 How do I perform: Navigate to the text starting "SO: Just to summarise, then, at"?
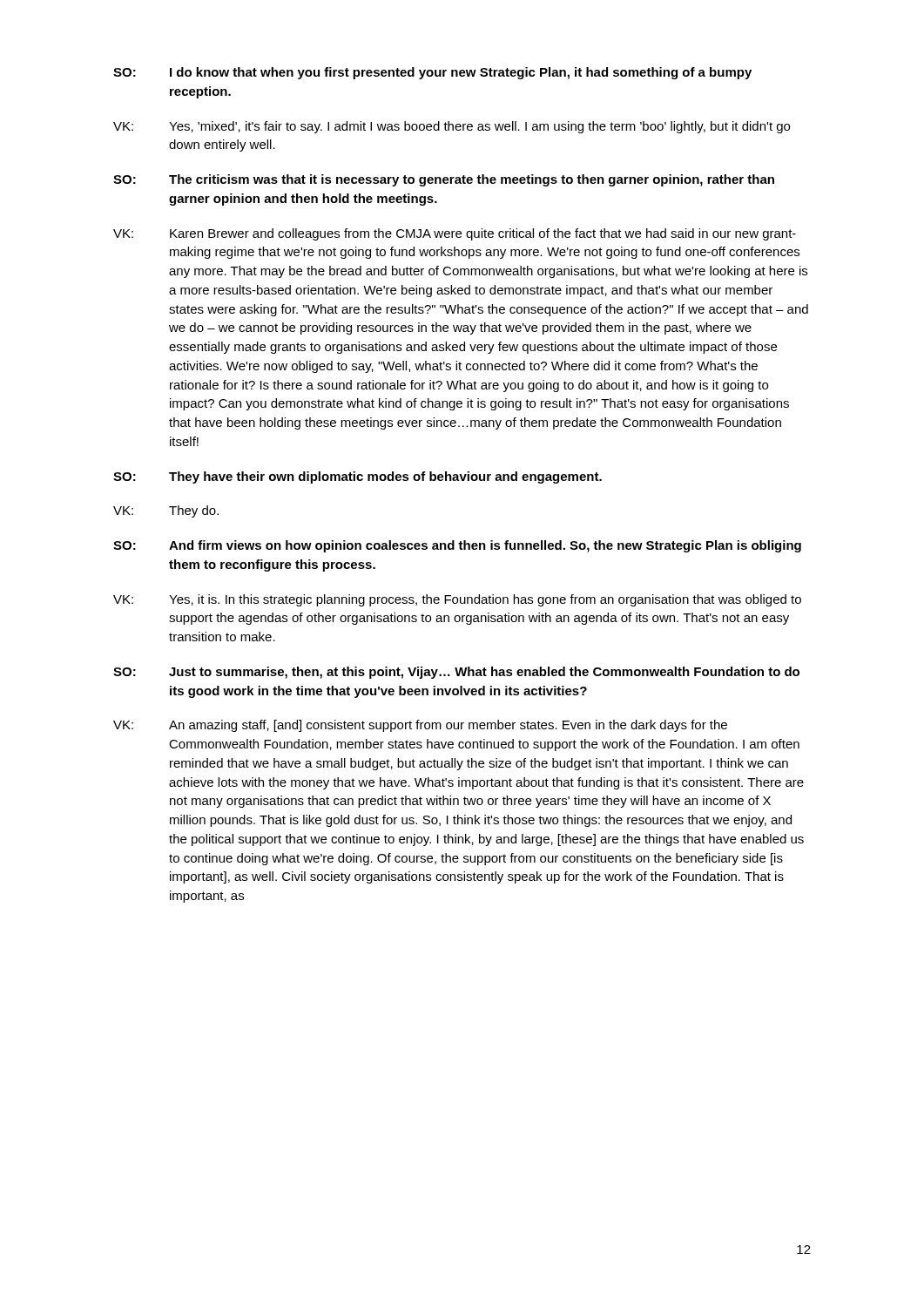(x=462, y=681)
